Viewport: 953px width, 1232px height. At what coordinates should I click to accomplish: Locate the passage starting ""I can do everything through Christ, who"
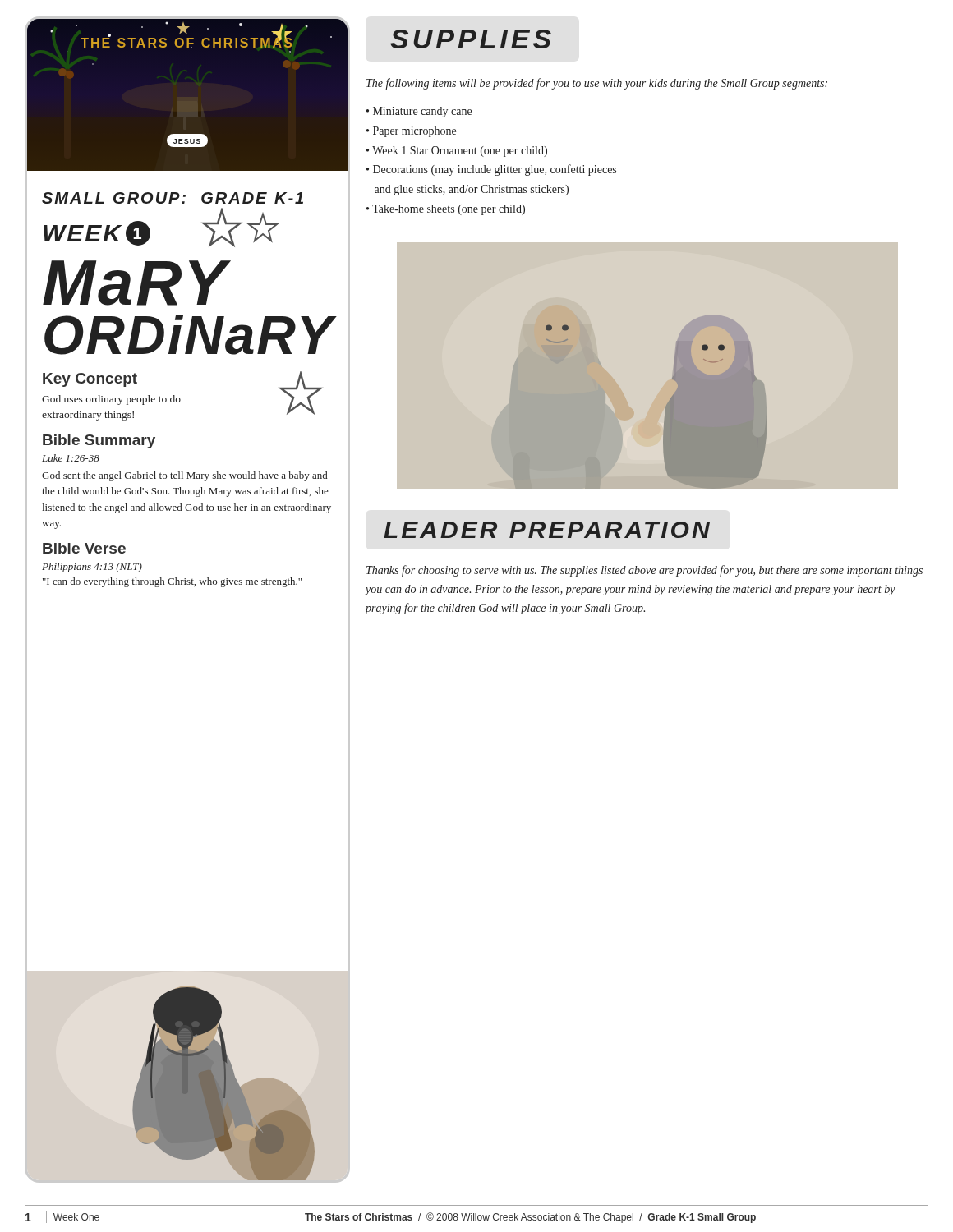pos(172,581)
